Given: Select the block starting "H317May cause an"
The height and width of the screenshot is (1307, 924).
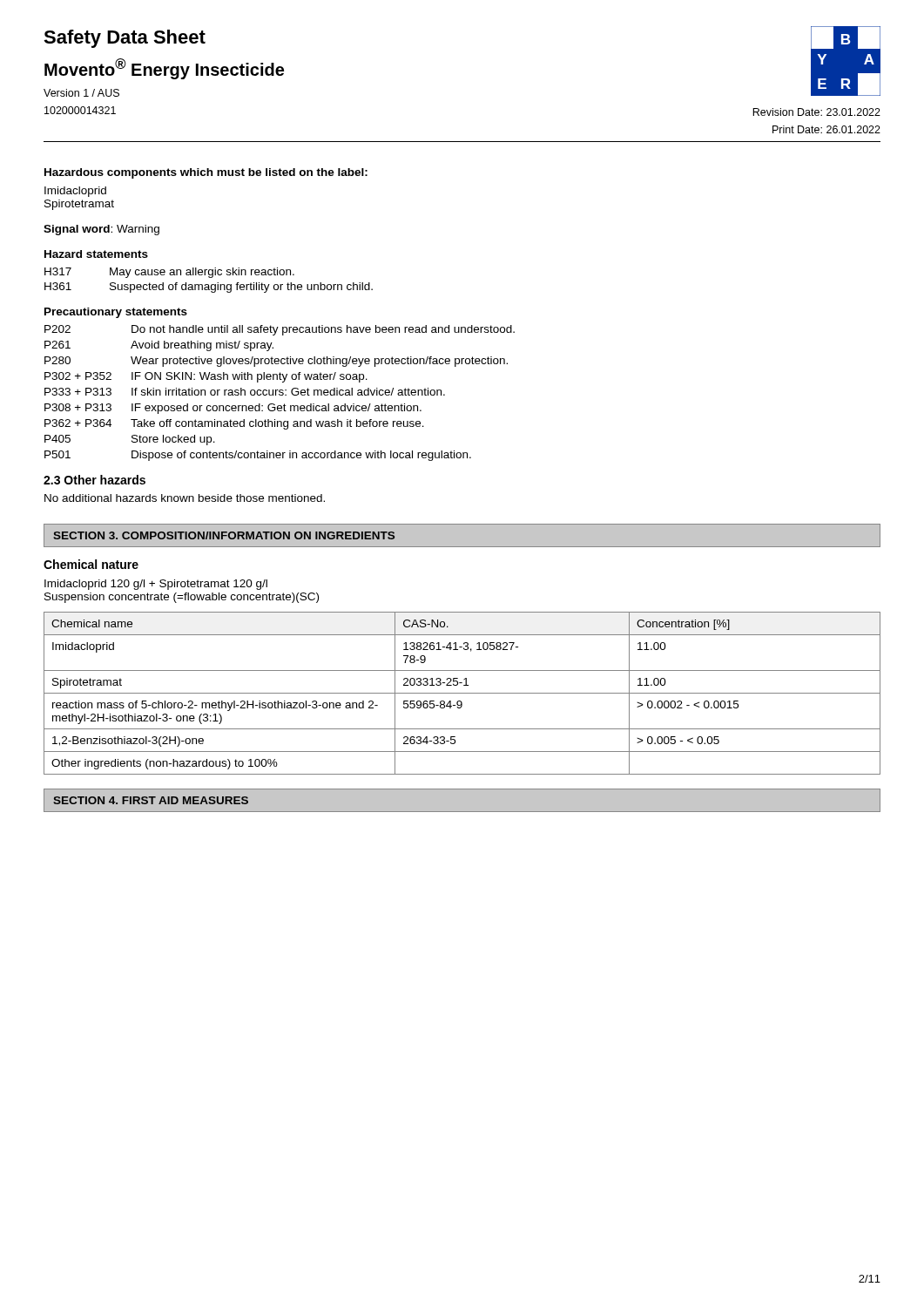Looking at the screenshot, I should (169, 273).
